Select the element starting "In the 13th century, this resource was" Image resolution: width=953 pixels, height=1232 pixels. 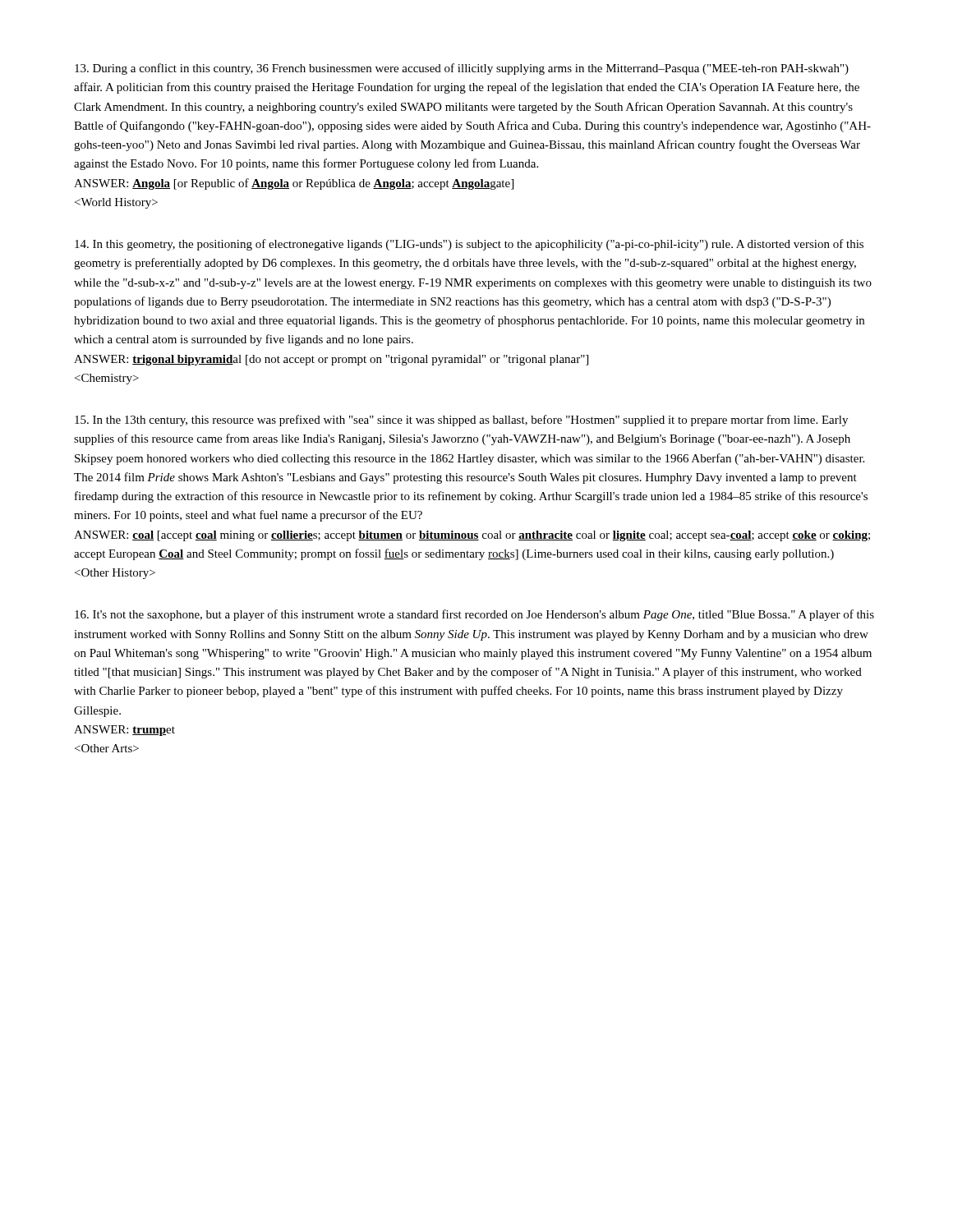(472, 496)
